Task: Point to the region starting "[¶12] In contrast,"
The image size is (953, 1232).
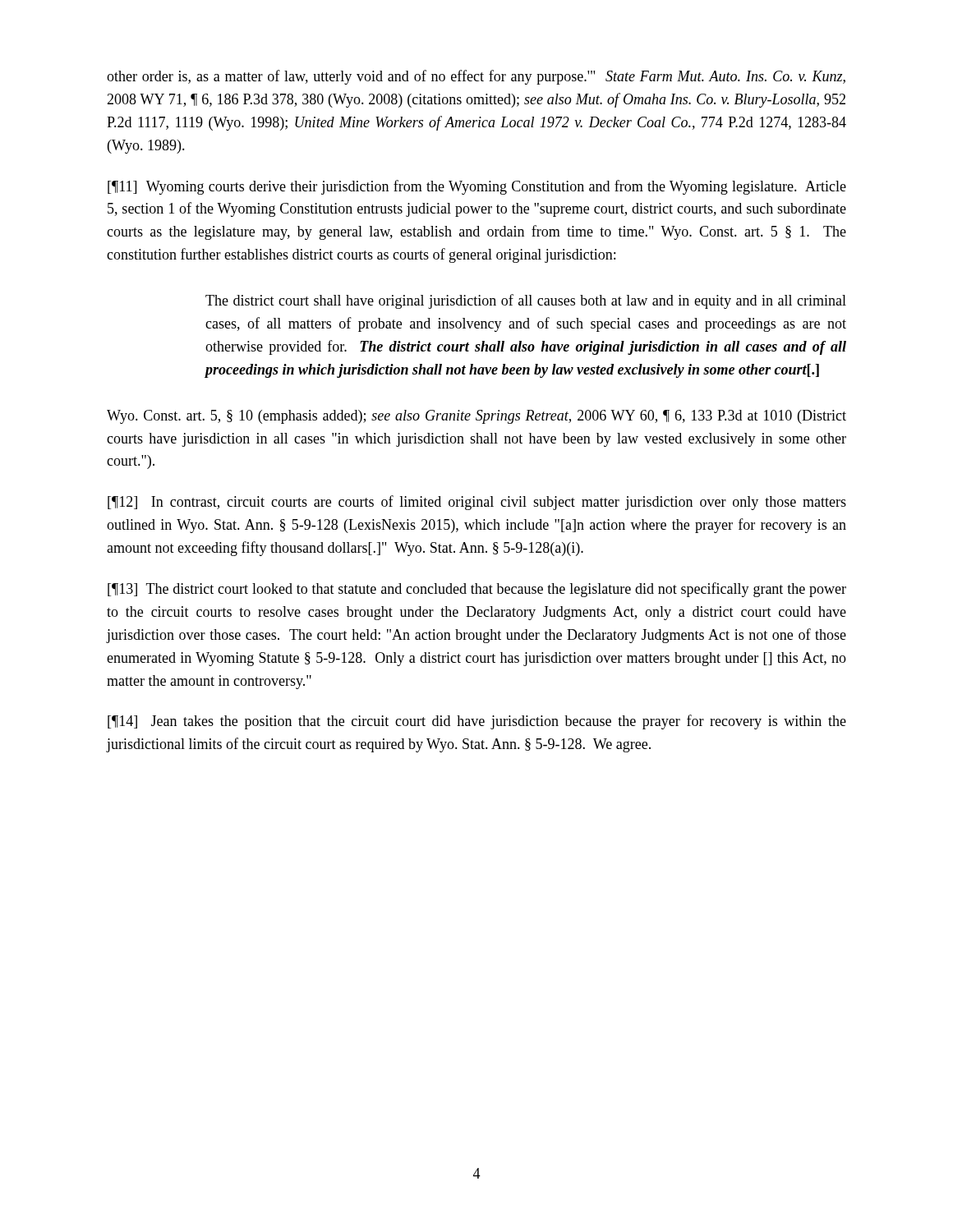Action: pyautogui.click(x=476, y=525)
